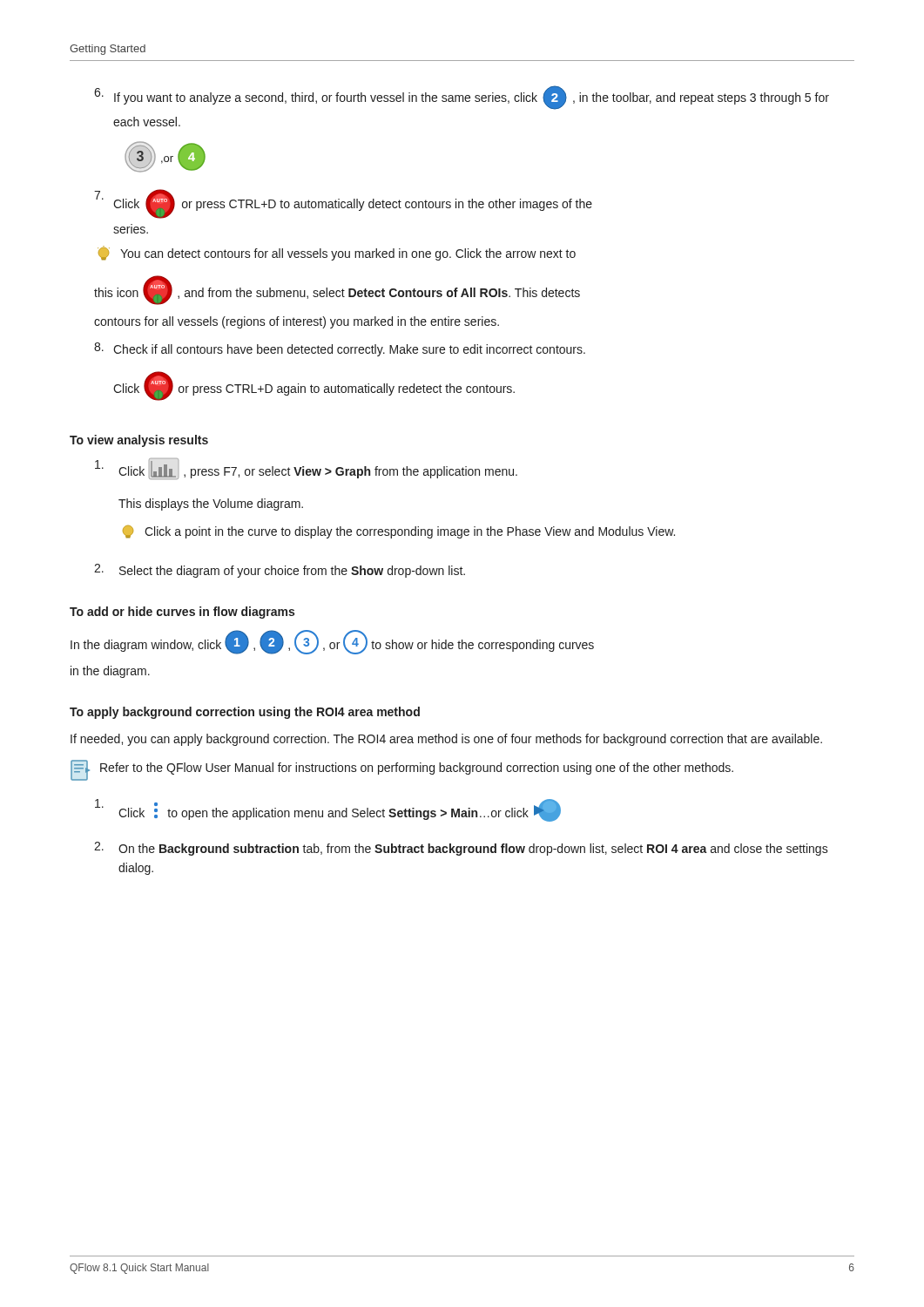924x1307 pixels.
Task: Click on the section header that says "To add or hide"
Action: point(182,612)
